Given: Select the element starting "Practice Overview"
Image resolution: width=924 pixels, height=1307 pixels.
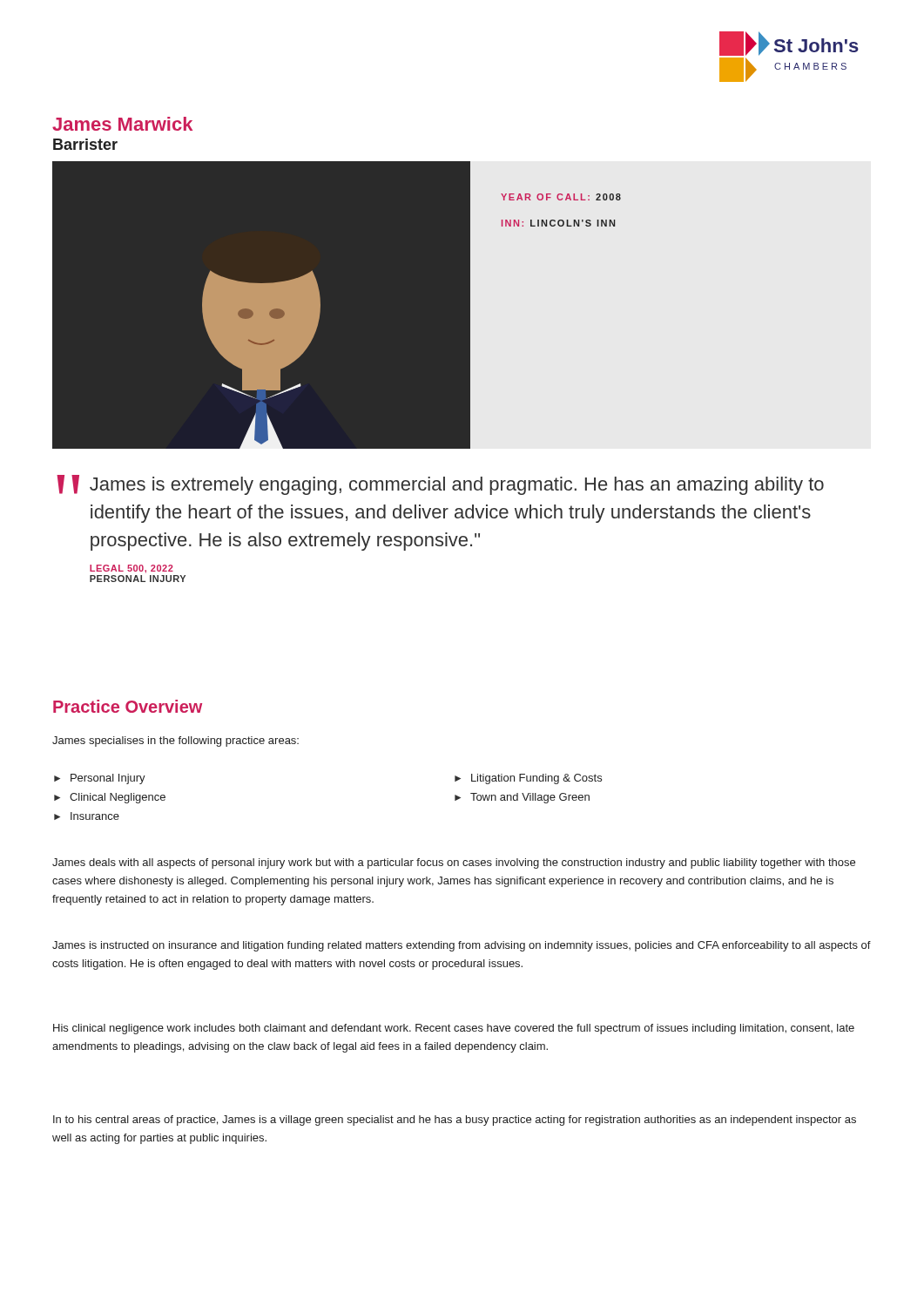Looking at the screenshot, I should point(127,707).
